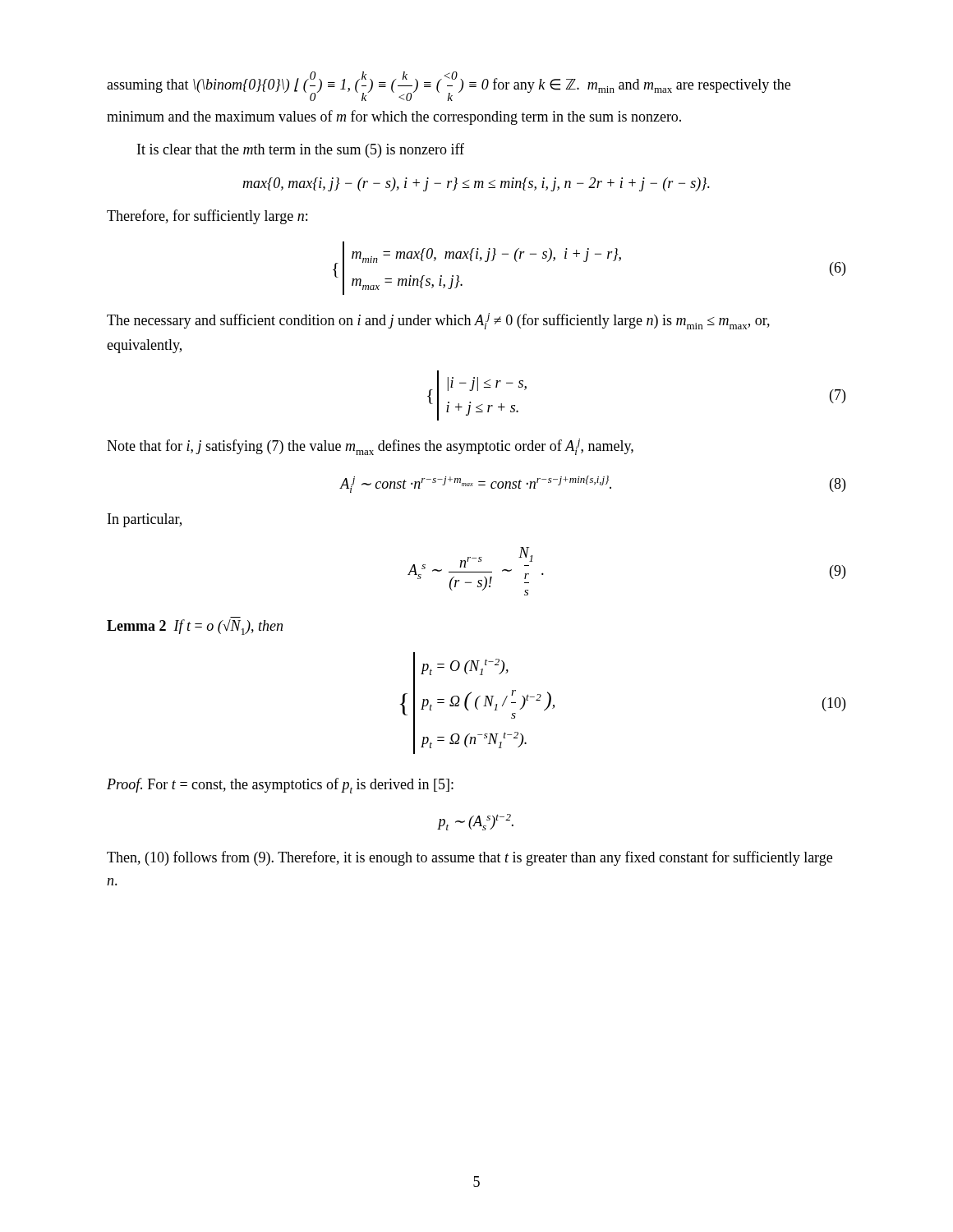Locate the formula that opens with "{ |i − j| ≤"
The height and width of the screenshot is (1232, 953).
(x=478, y=391)
